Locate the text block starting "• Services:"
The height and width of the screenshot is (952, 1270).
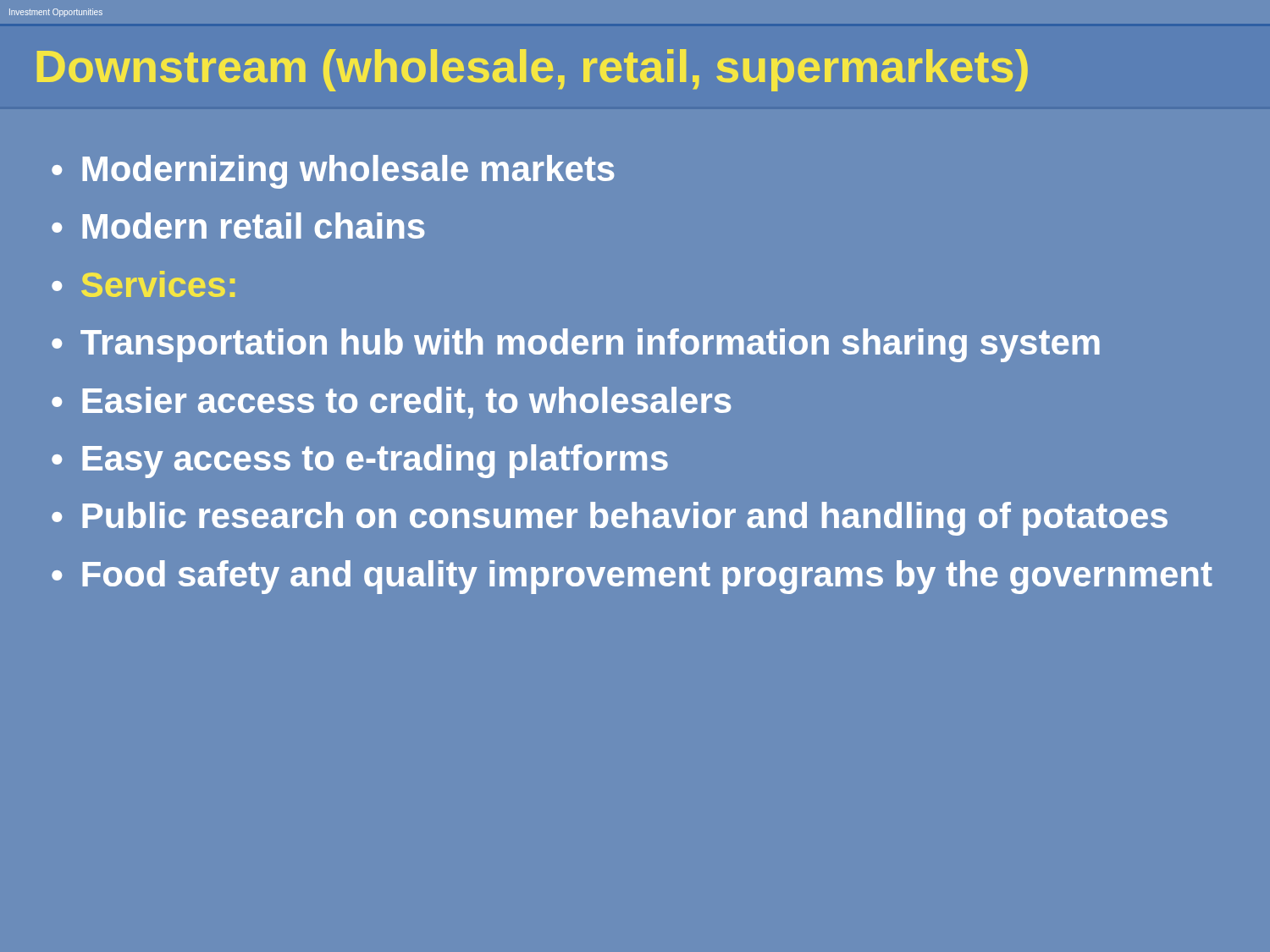click(x=145, y=285)
